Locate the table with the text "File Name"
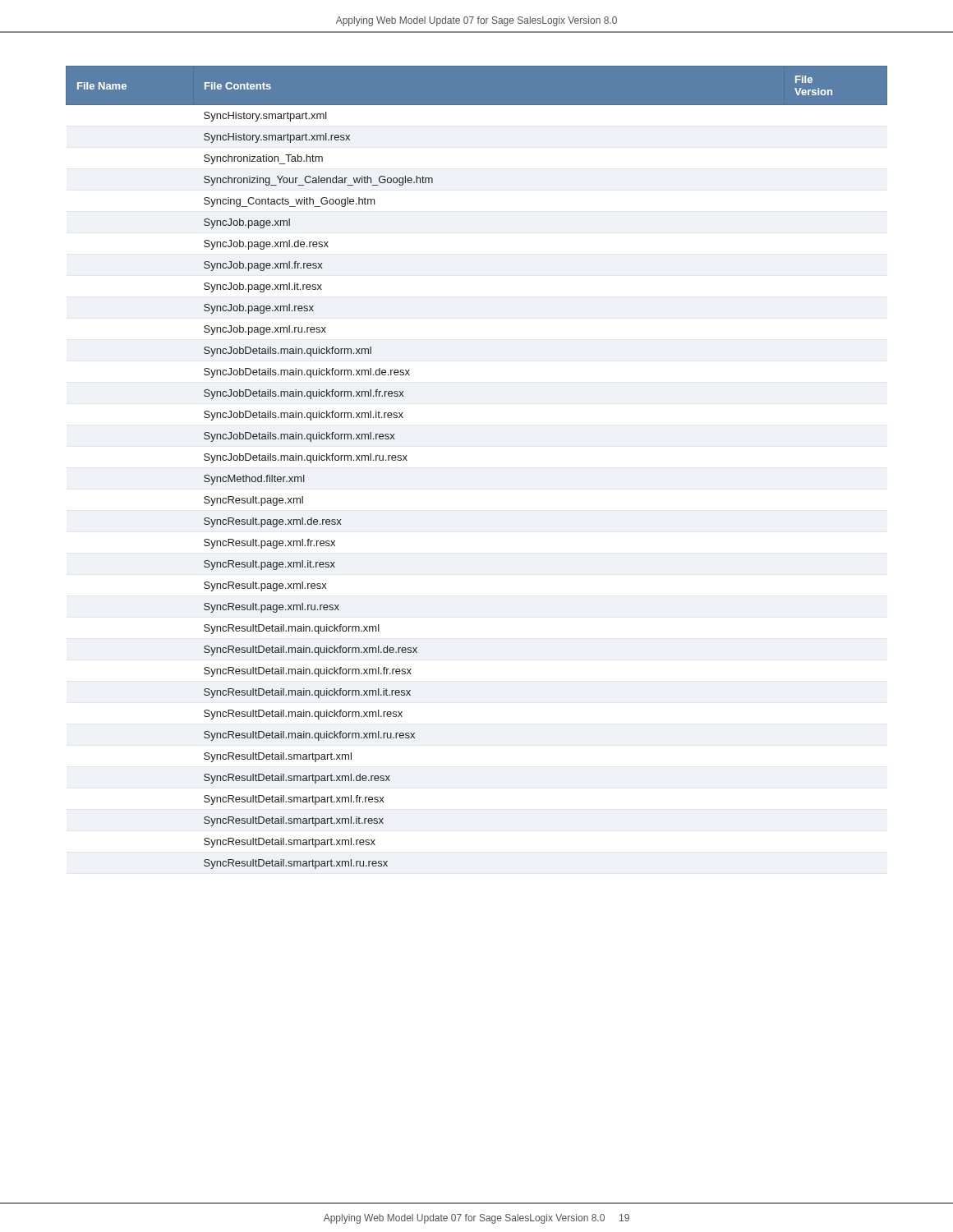The width and height of the screenshot is (953, 1232). pyautogui.click(x=476, y=470)
